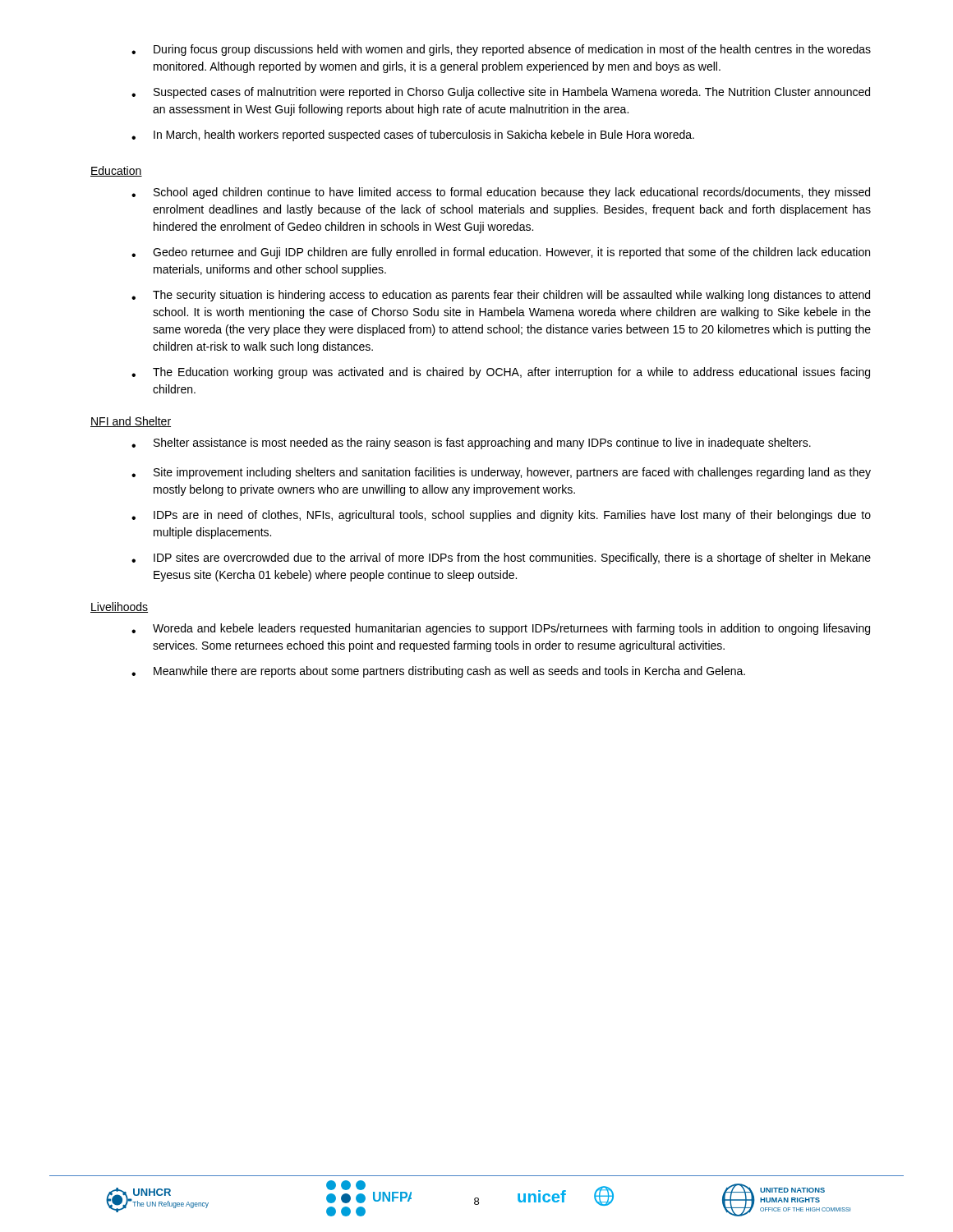
Task: Find the list item that reads "• IDPs are"
Action: [501, 524]
